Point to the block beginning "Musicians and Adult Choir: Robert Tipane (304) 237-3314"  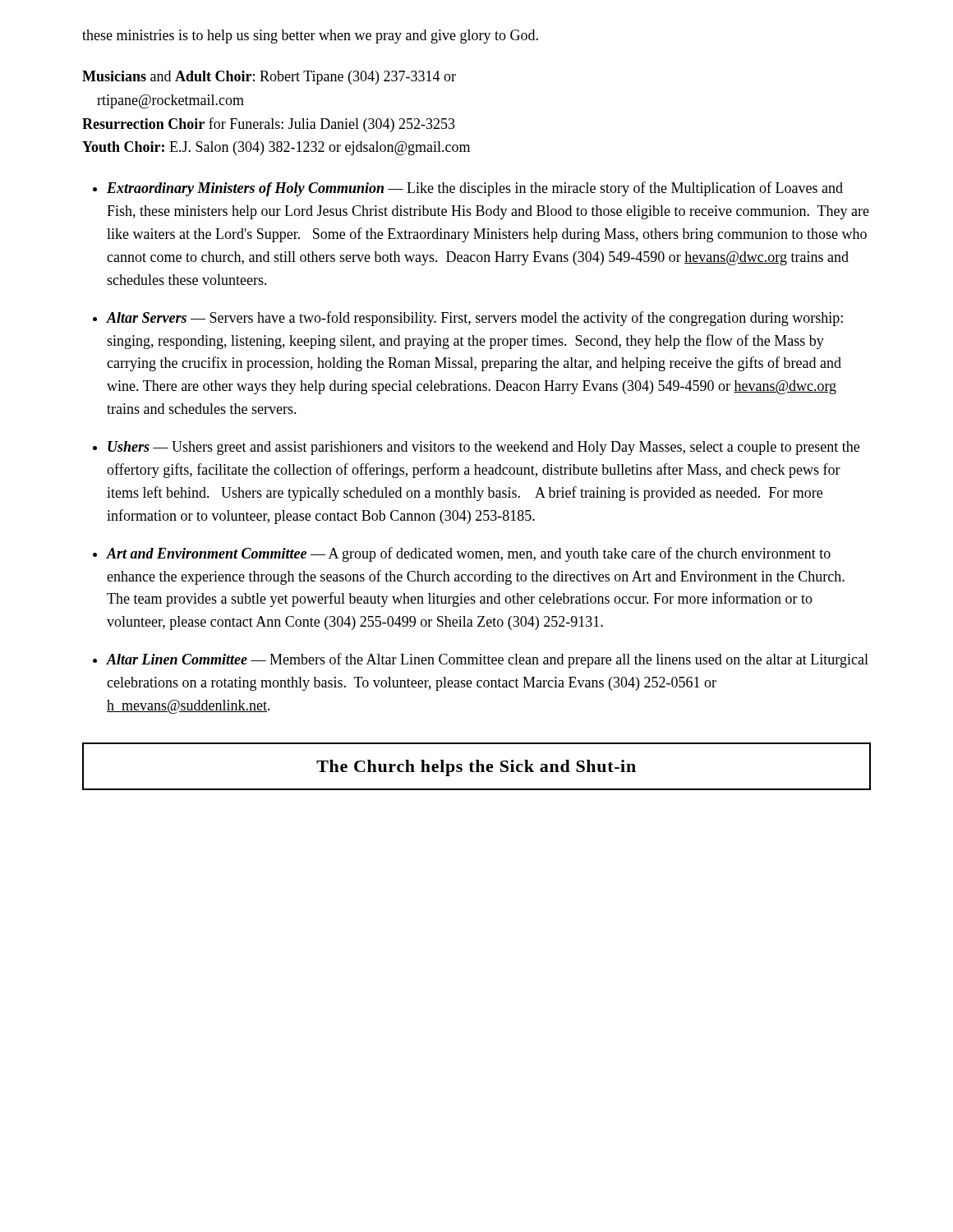276,112
